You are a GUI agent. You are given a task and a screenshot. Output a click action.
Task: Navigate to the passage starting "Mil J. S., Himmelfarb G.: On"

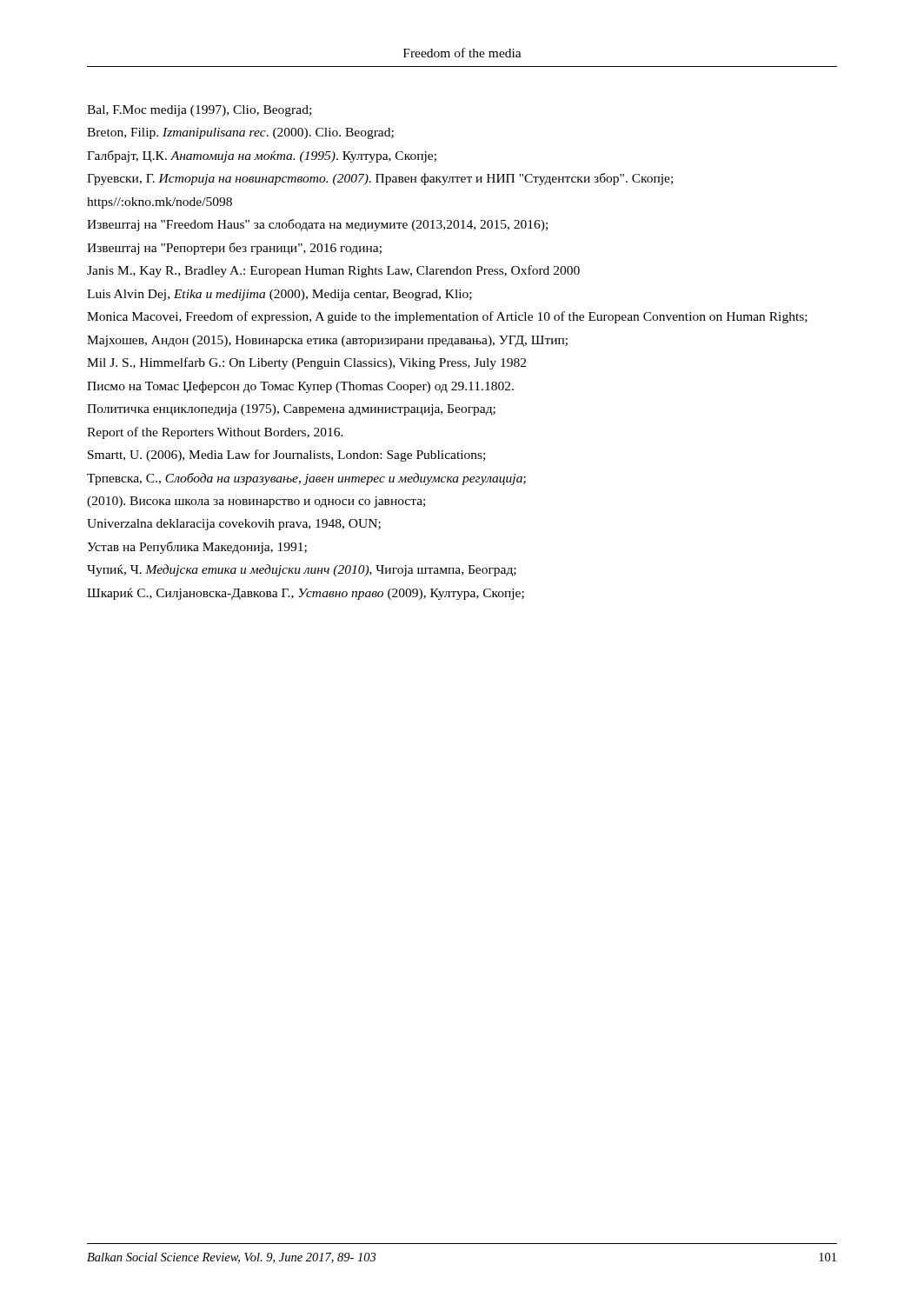(307, 362)
